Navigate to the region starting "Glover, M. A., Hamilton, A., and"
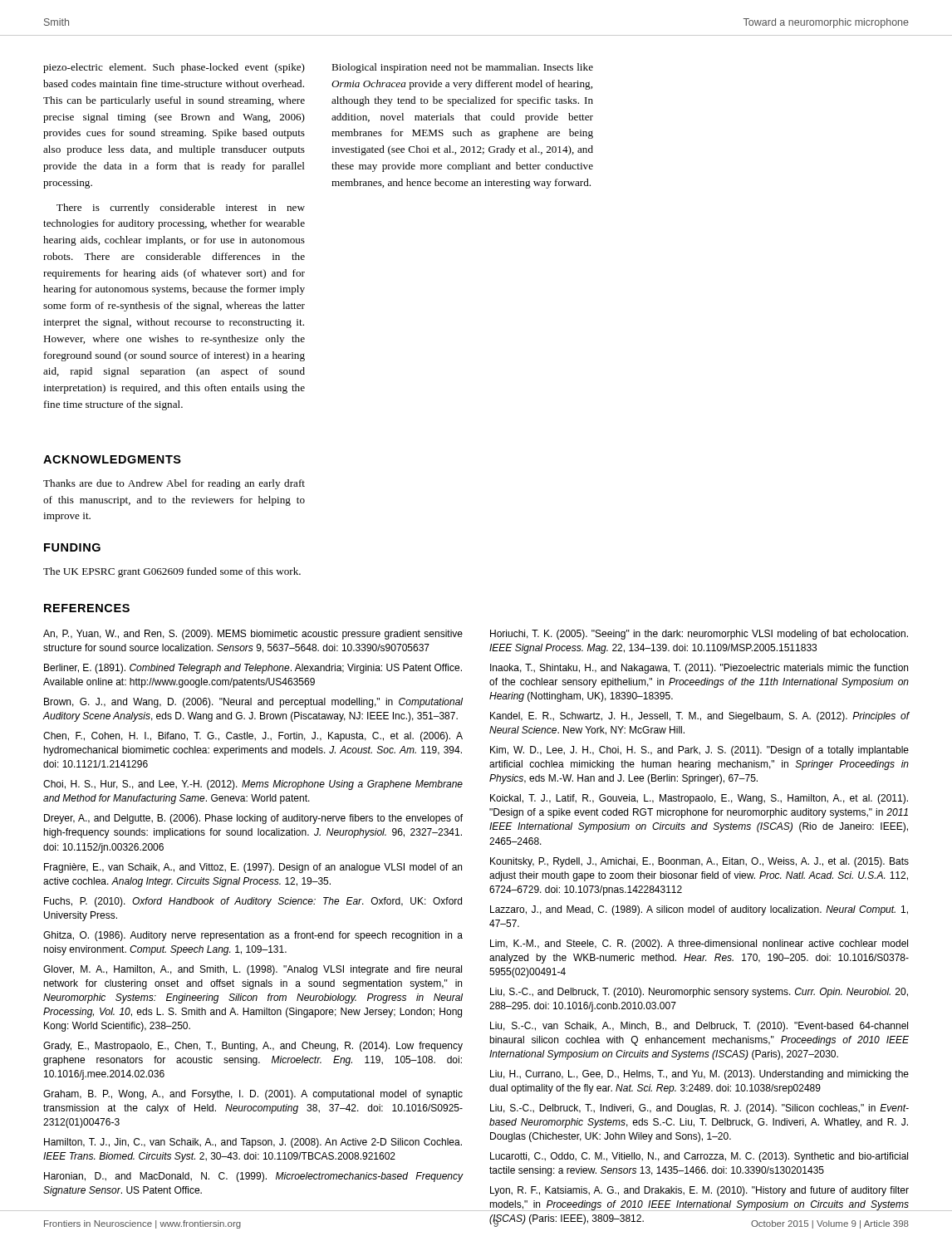Image resolution: width=952 pixels, height=1246 pixels. point(253,997)
